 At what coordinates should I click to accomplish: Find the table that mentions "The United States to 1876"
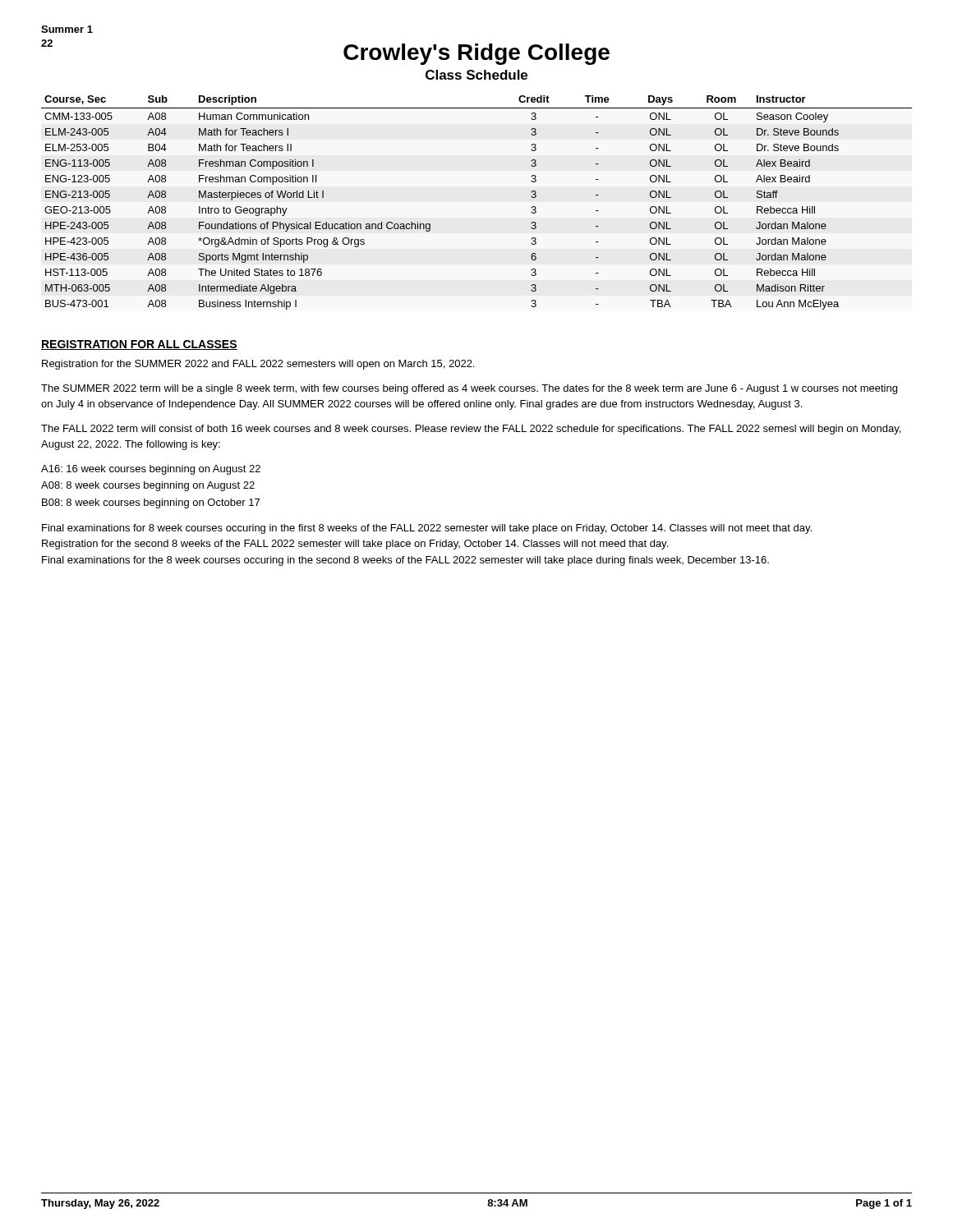(476, 201)
